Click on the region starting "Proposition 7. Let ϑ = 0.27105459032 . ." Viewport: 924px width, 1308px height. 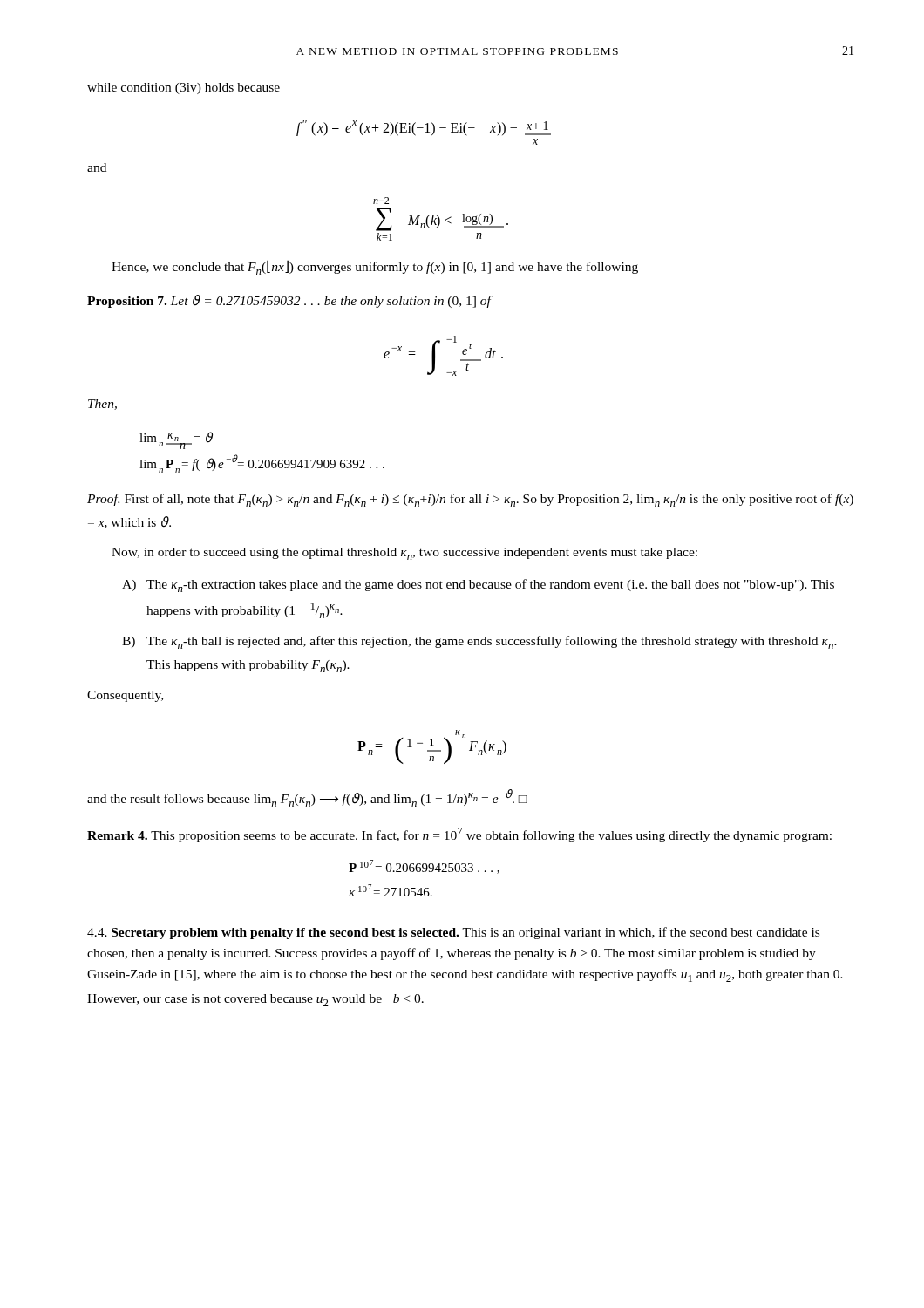471,301
